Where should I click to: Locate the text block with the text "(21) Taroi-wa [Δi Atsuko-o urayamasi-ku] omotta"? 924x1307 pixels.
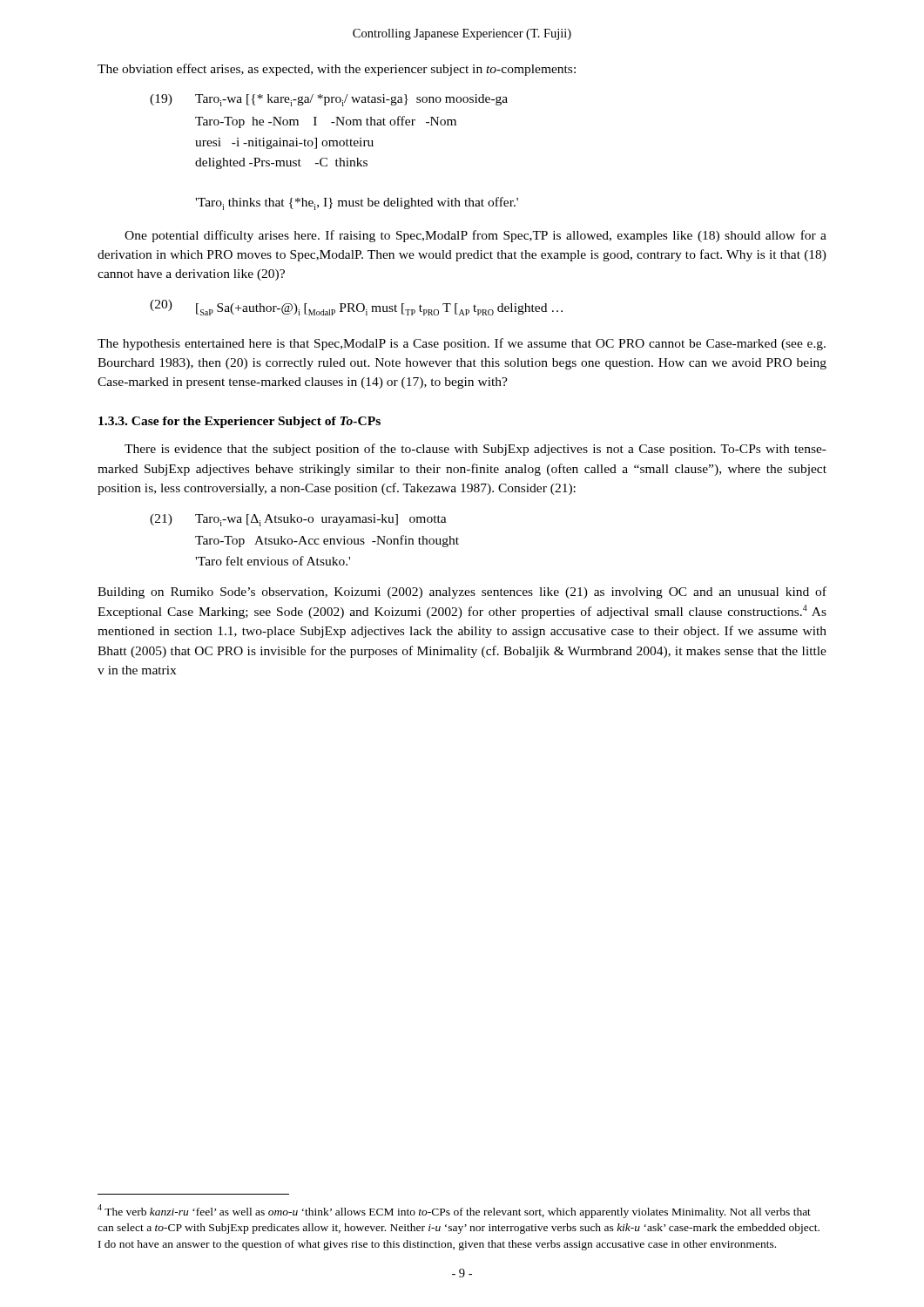(298, 520)
